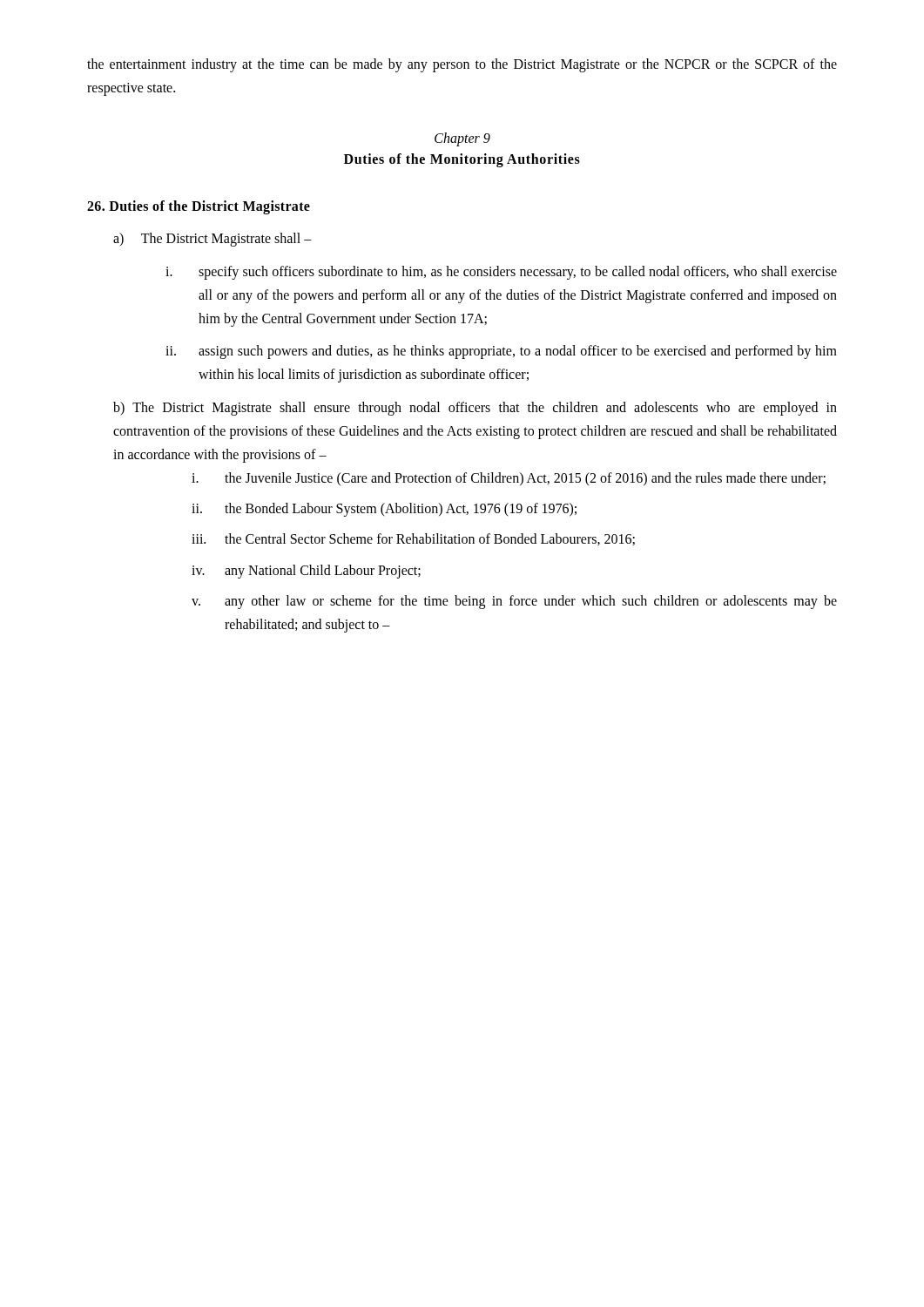Navigate to the region starting "ii. assign such powers and duties,"
Viewport: 924px width, 1307px height.
[501, 363]
